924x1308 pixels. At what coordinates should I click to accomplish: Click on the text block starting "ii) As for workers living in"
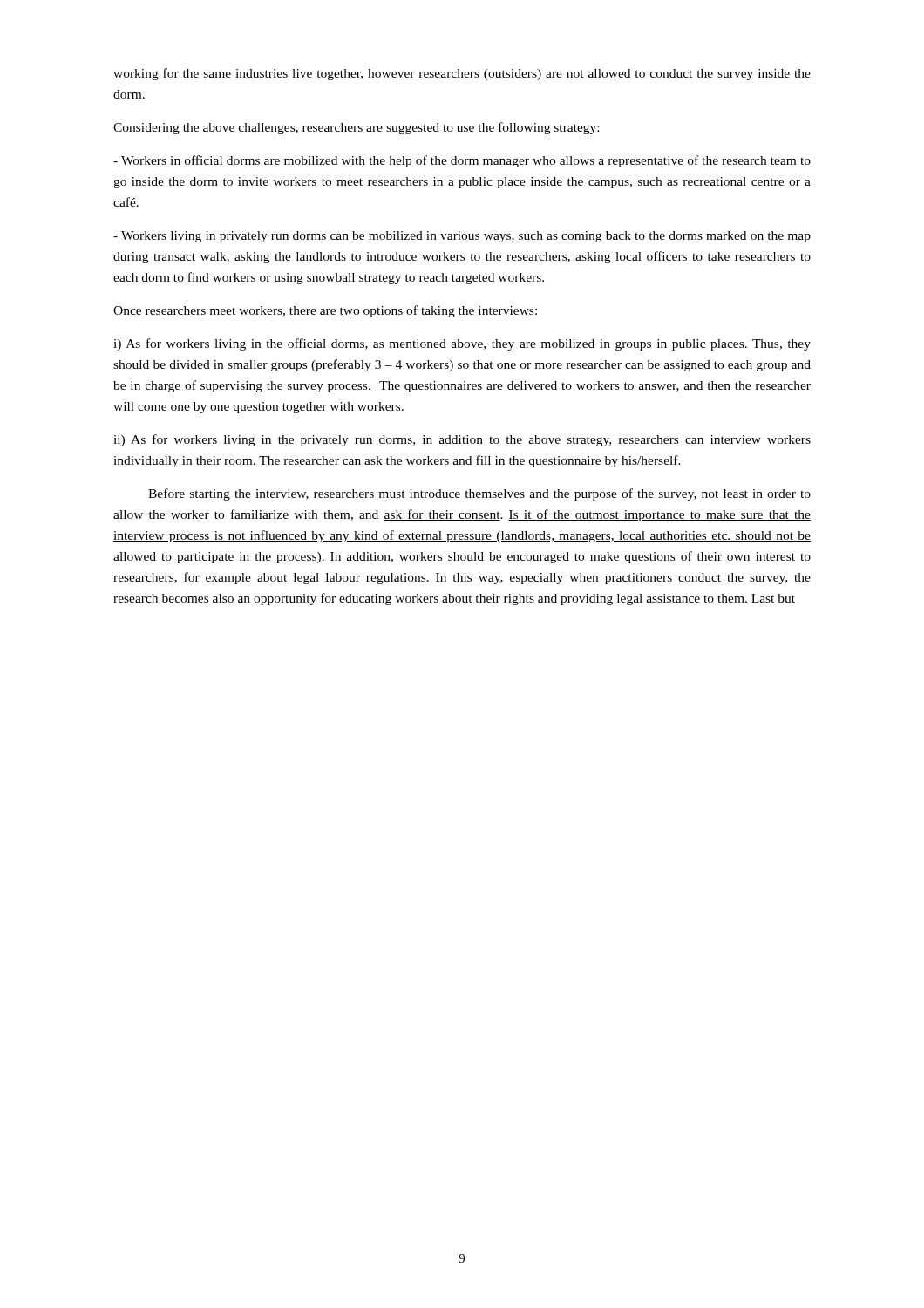pos(462,450)
